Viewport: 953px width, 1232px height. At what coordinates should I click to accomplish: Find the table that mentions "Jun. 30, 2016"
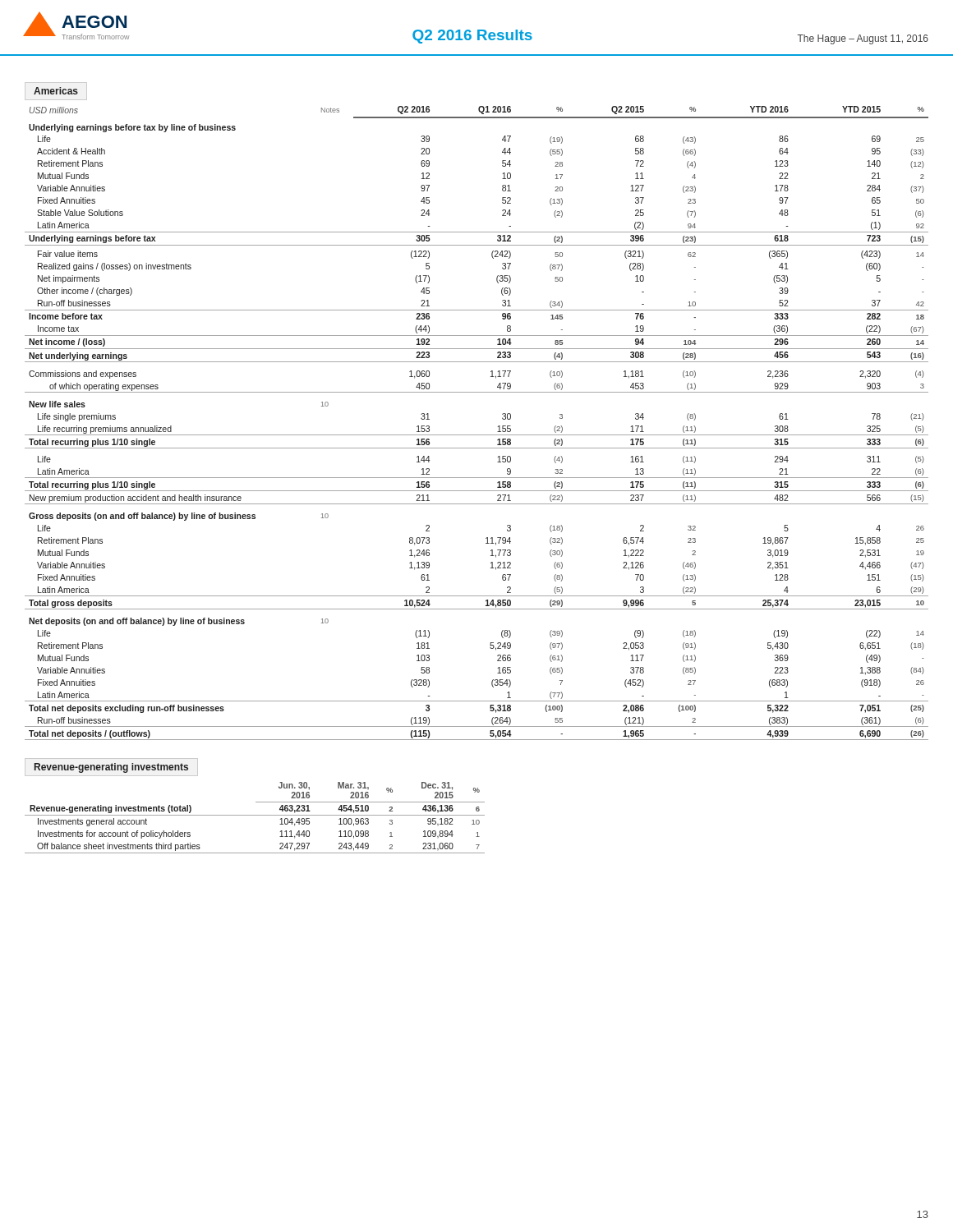coord(476,816)
